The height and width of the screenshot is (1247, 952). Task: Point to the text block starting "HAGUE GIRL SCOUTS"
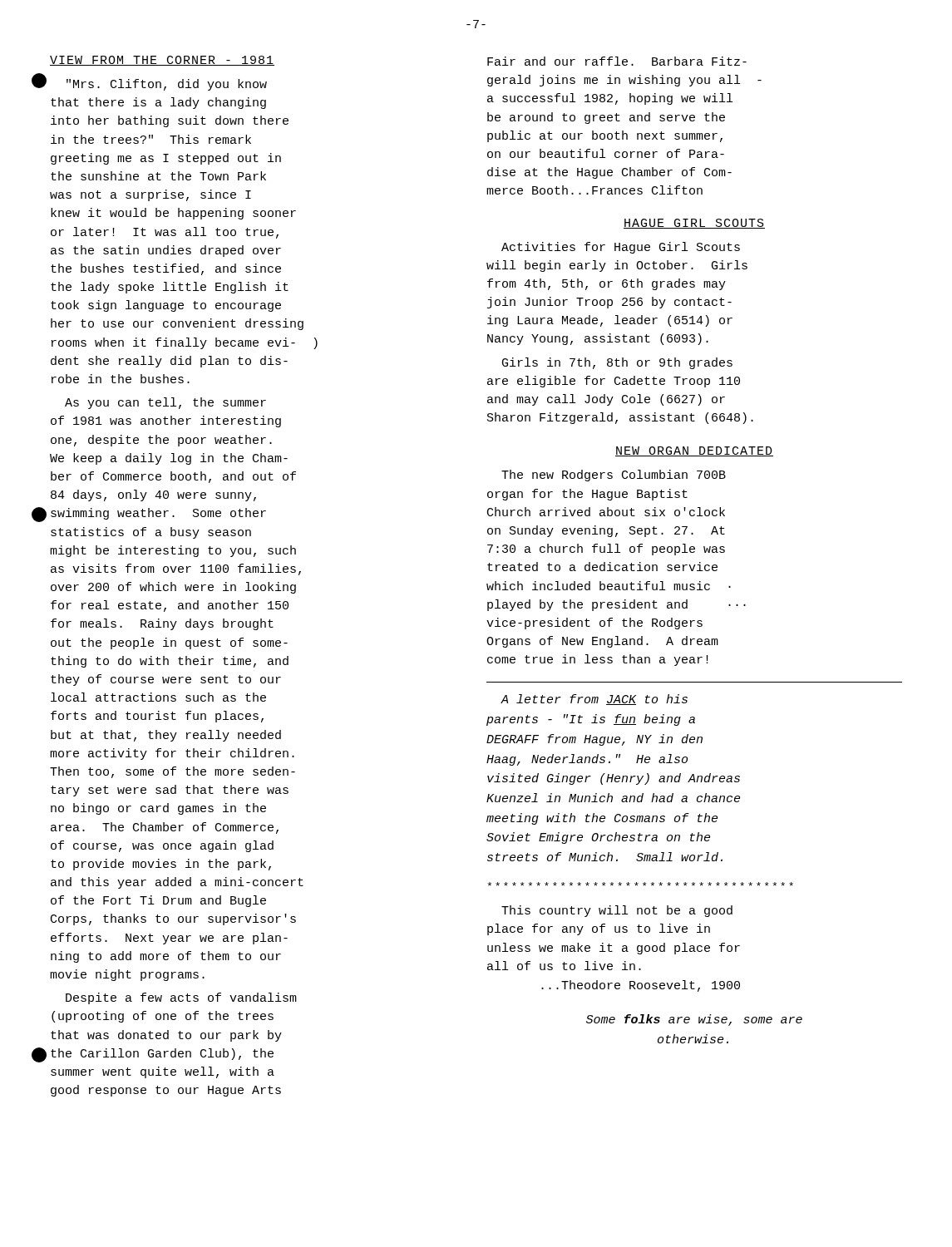coord(694,224)
